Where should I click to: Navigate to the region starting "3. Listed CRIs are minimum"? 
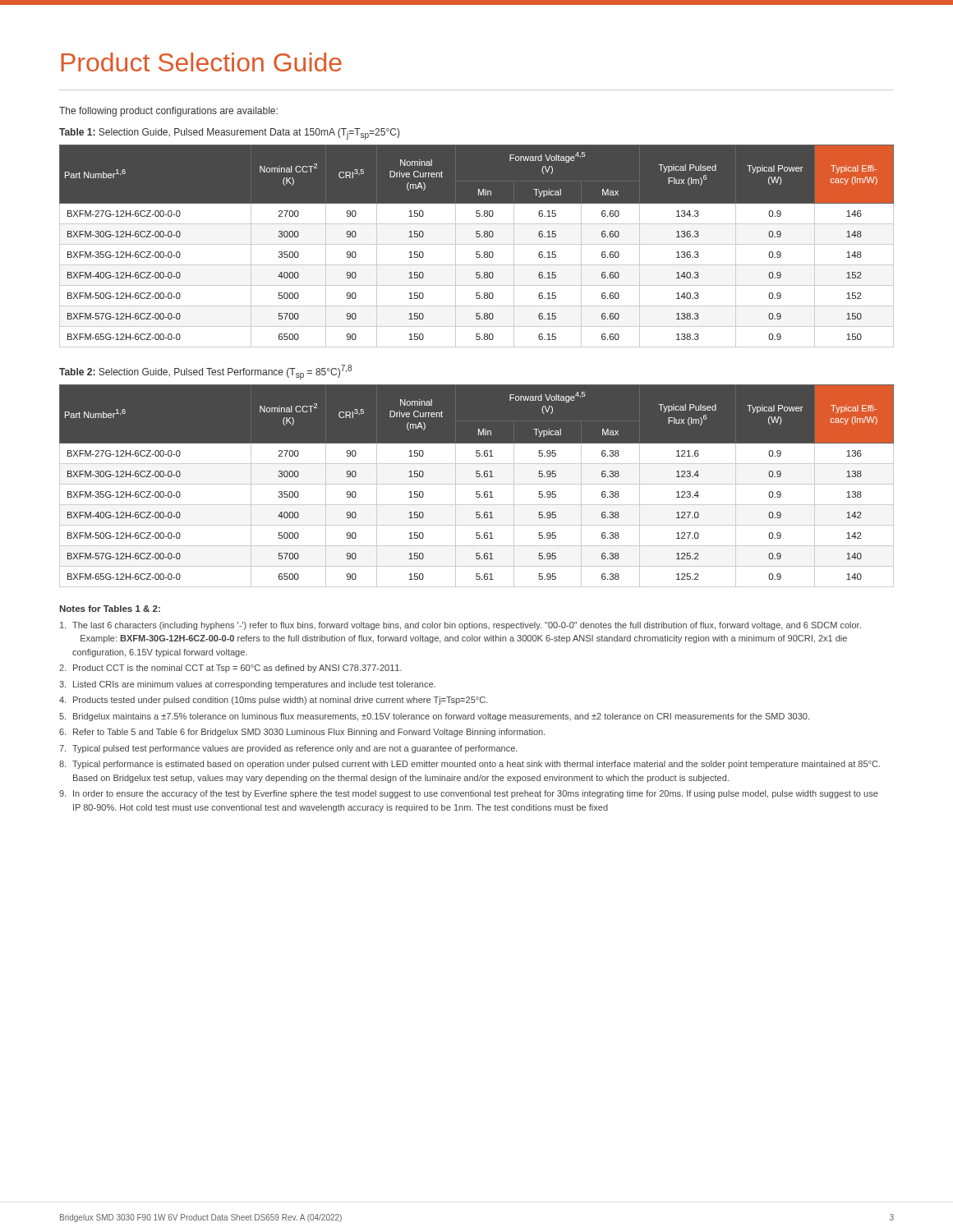(x=247, y=685)
